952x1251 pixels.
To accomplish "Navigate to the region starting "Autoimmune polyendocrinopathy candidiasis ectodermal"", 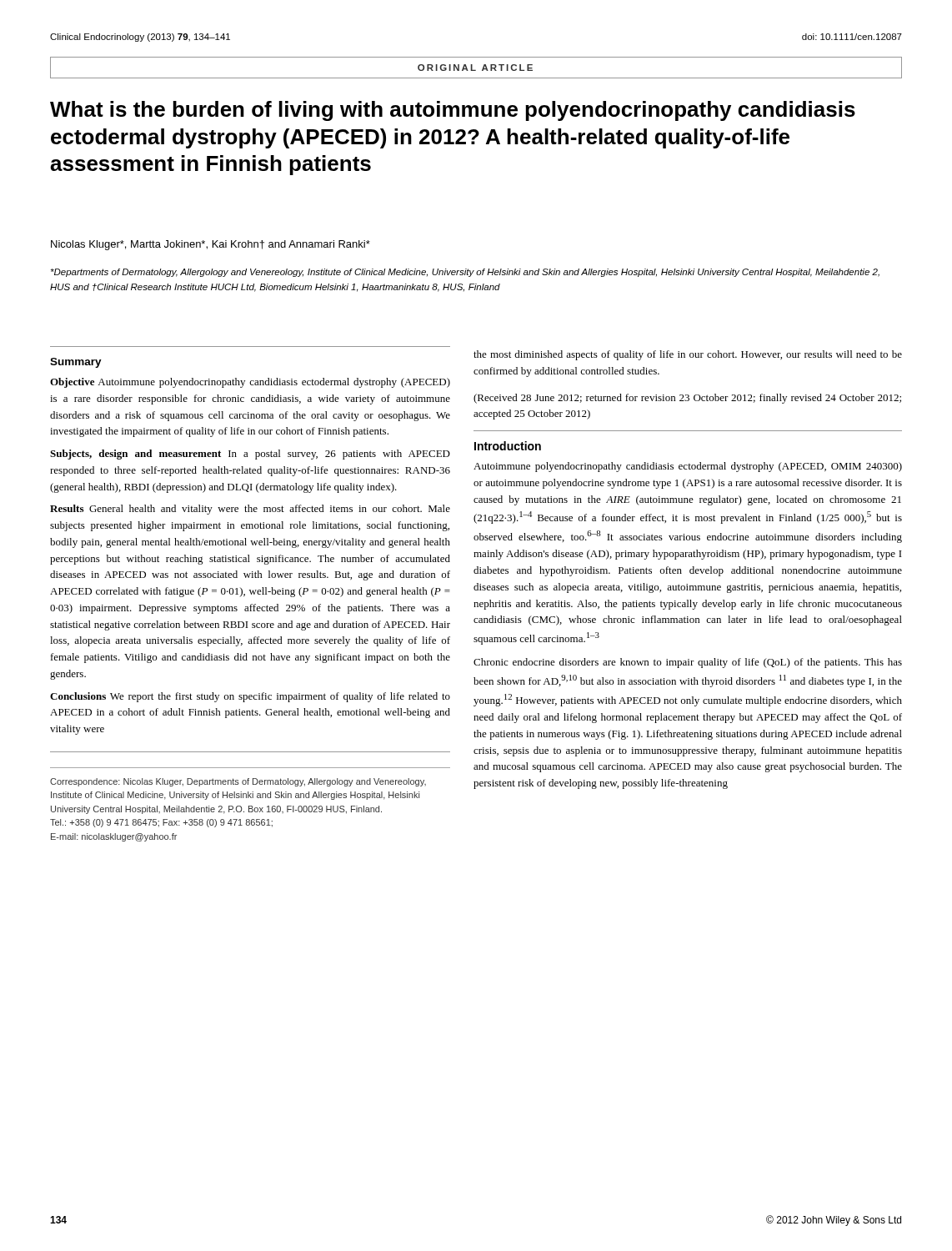I will [x=688, y=552].
